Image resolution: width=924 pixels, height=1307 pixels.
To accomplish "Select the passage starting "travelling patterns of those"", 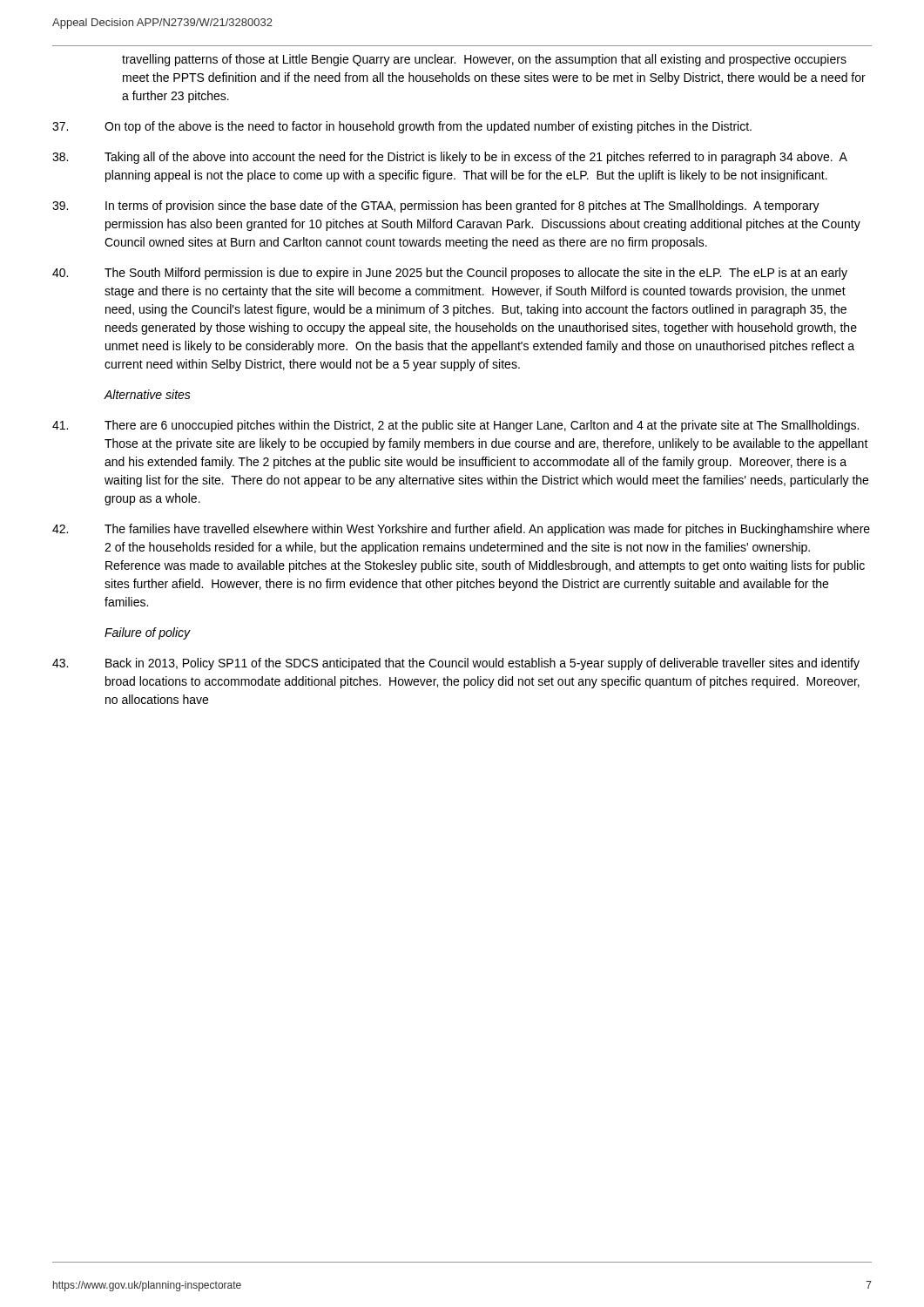I will 494,78.
